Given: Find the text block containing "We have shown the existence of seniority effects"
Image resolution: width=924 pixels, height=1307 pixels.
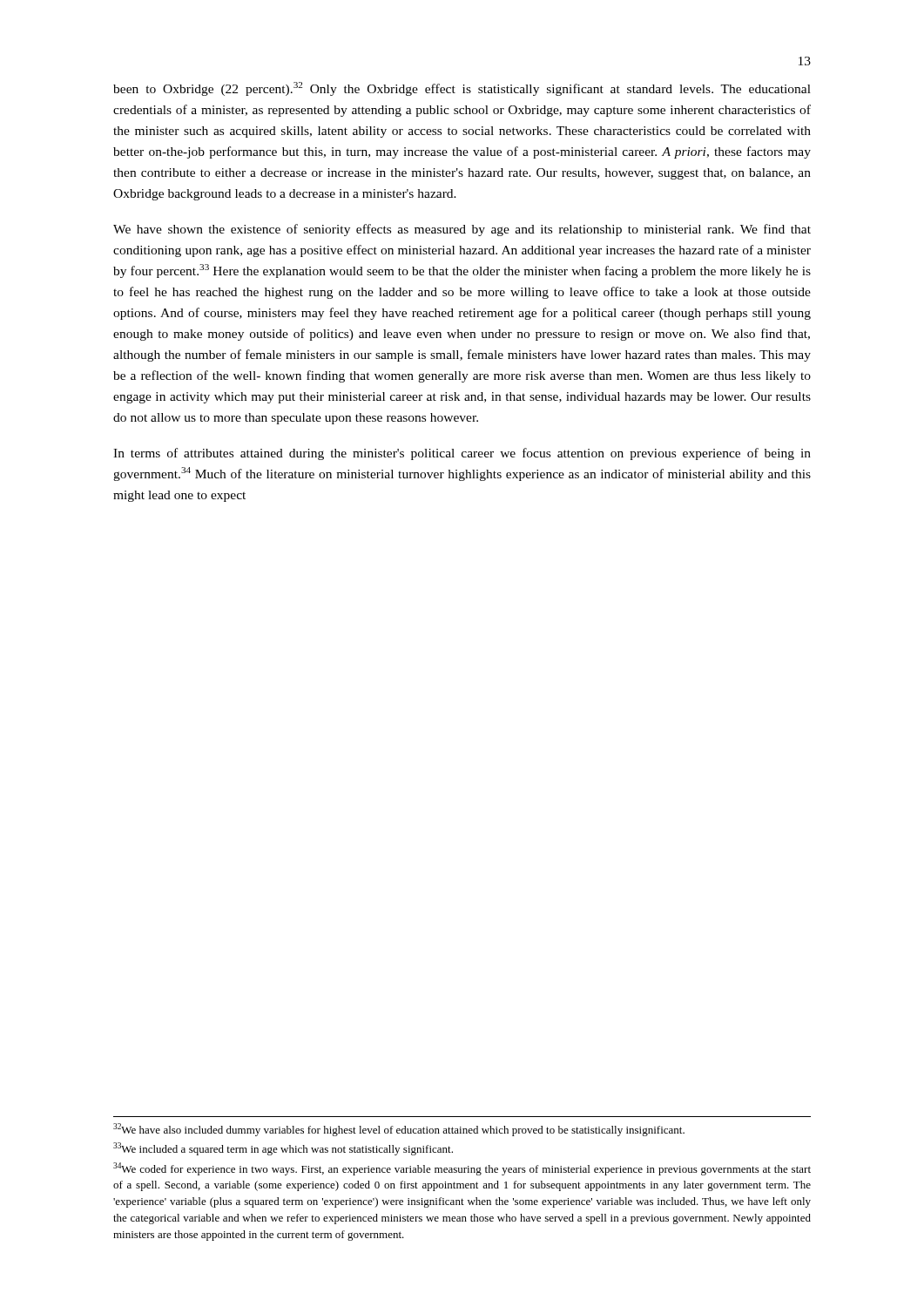Looking at the screenshot, I should pyautogui.click(x=462, y=323).
